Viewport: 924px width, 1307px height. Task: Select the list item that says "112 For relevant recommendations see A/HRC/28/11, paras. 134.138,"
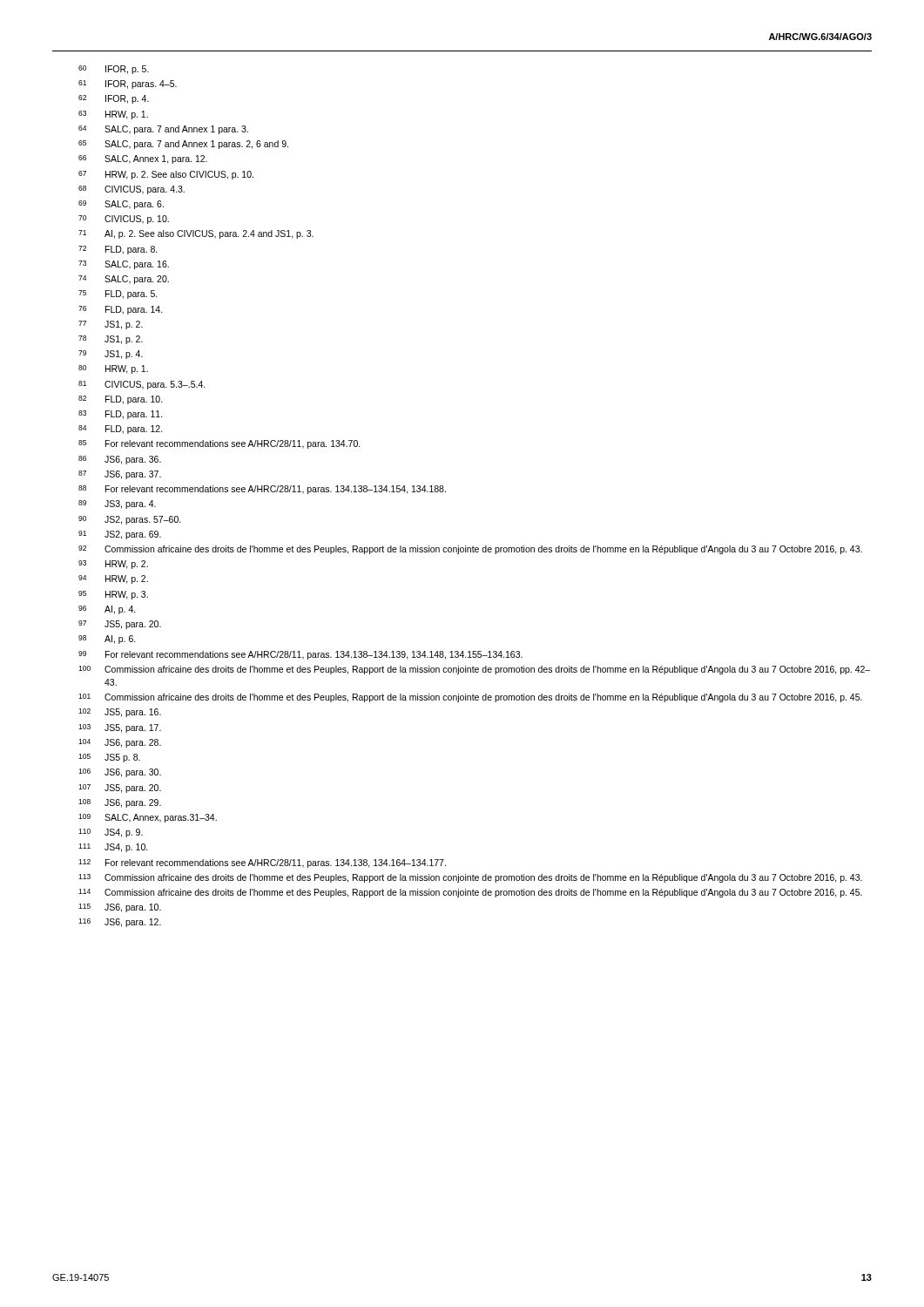point(263,862)
